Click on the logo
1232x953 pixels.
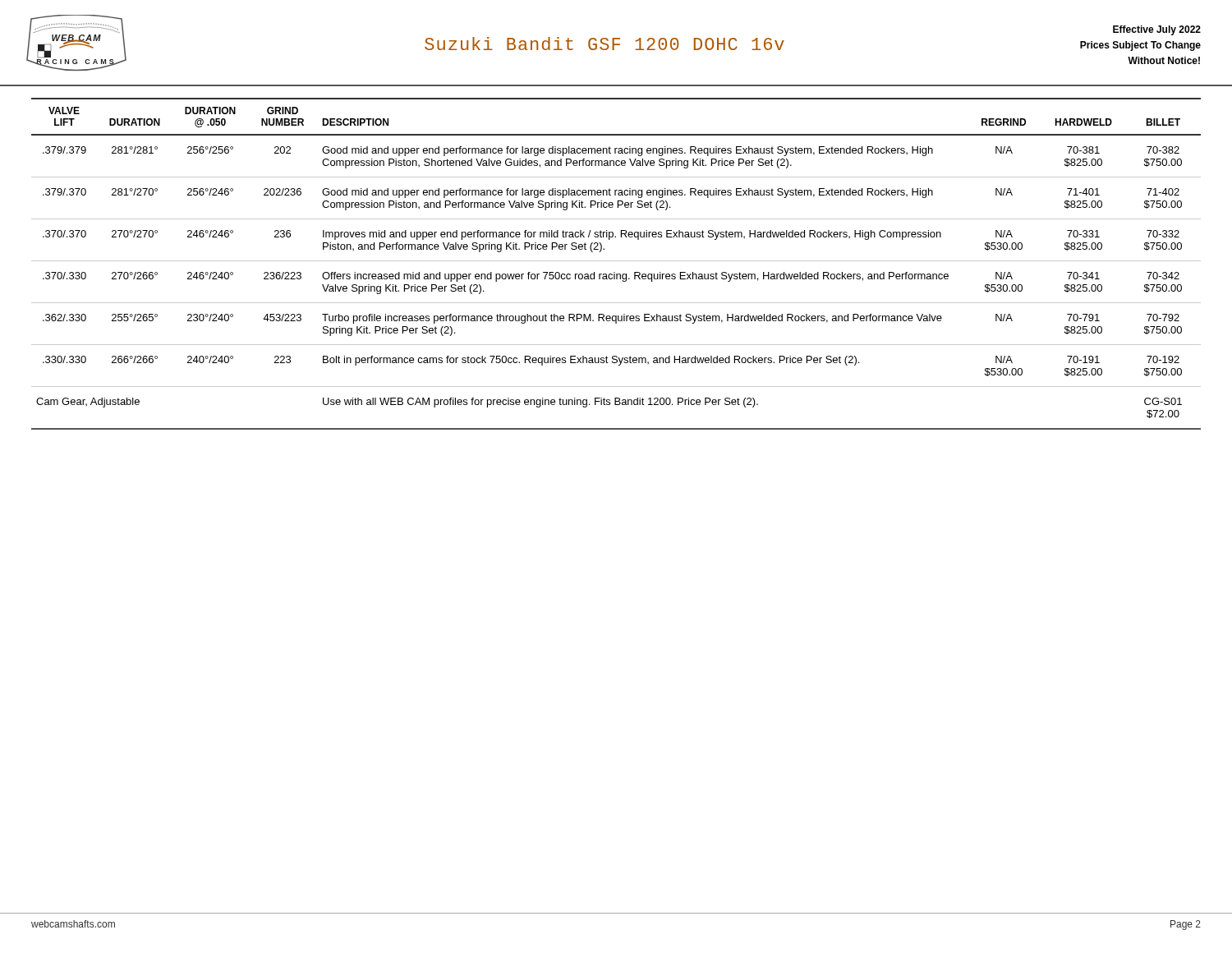coord(76,46)
